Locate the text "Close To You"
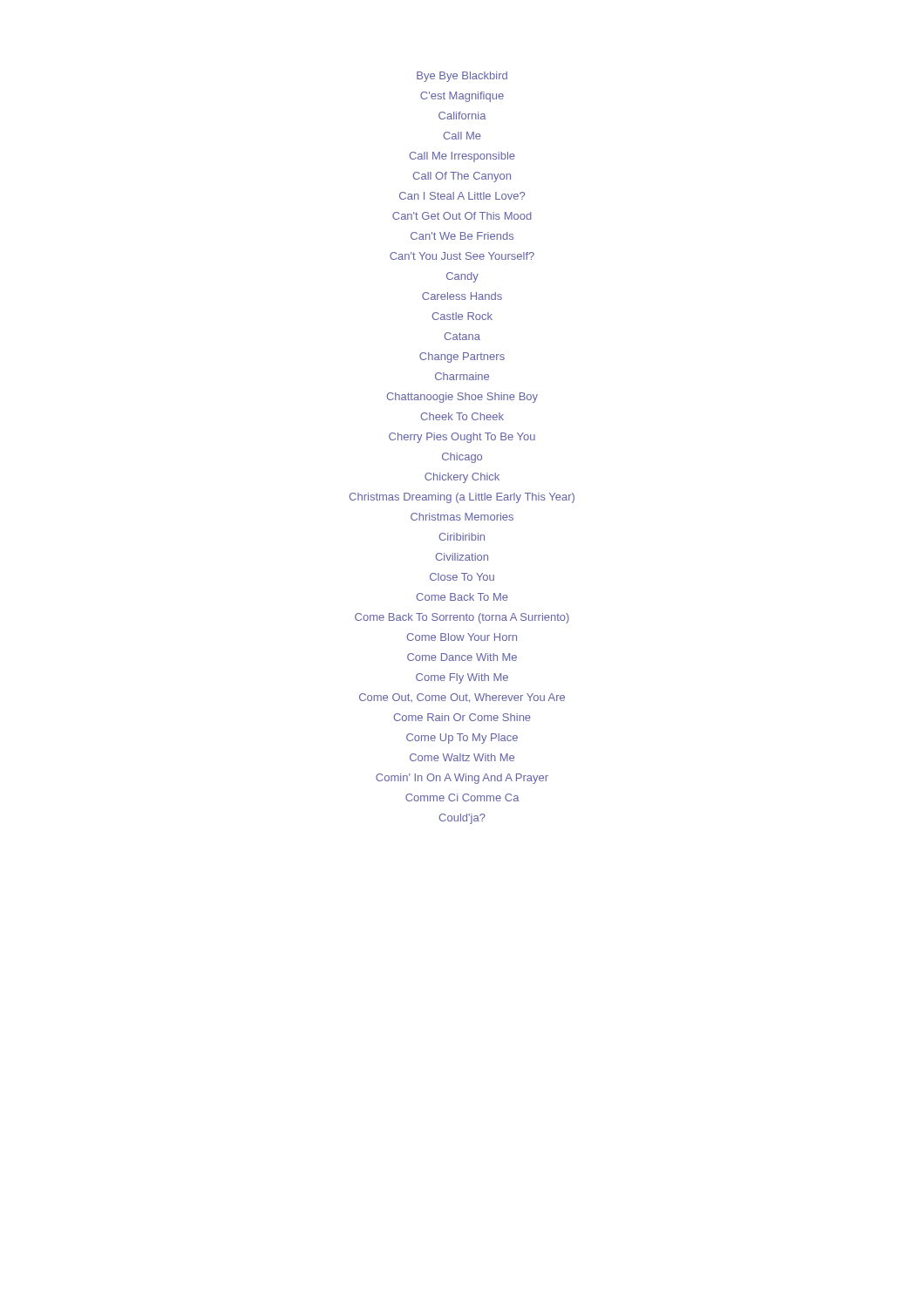 [462, 577]
